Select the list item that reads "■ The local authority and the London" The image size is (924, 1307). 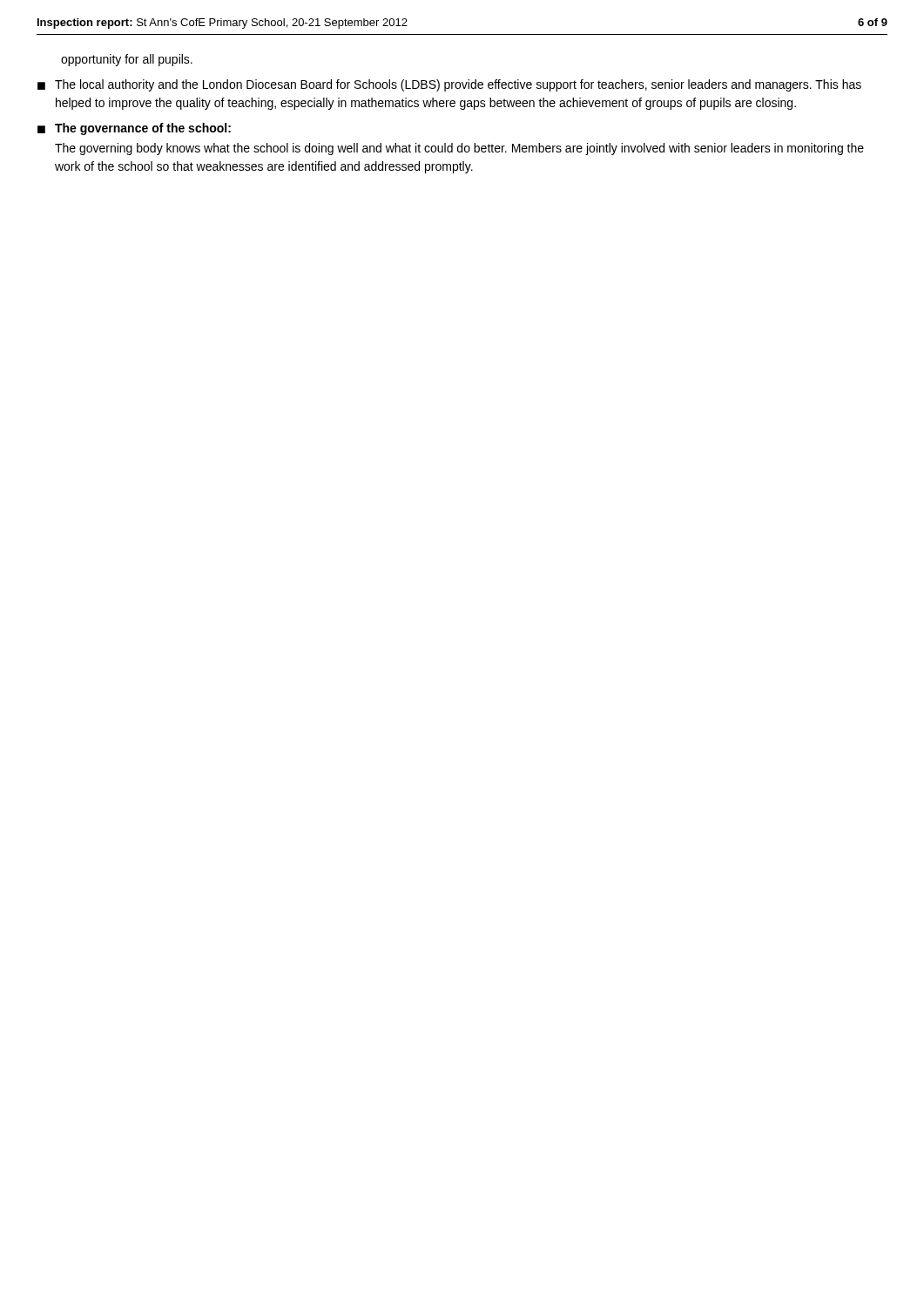click(x=462, y=94)
